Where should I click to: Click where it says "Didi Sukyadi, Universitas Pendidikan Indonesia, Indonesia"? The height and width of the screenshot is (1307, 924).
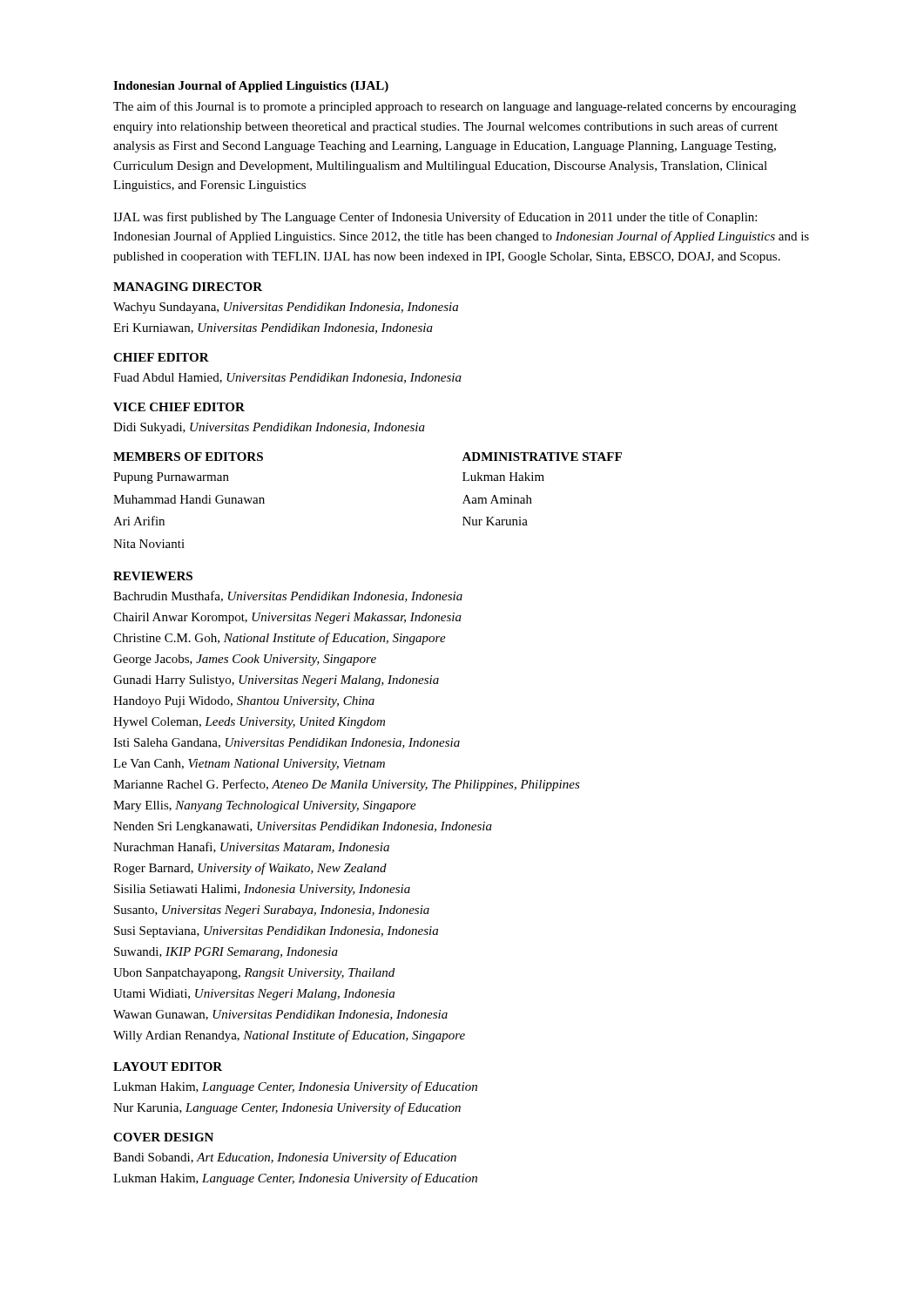point(269,428)
